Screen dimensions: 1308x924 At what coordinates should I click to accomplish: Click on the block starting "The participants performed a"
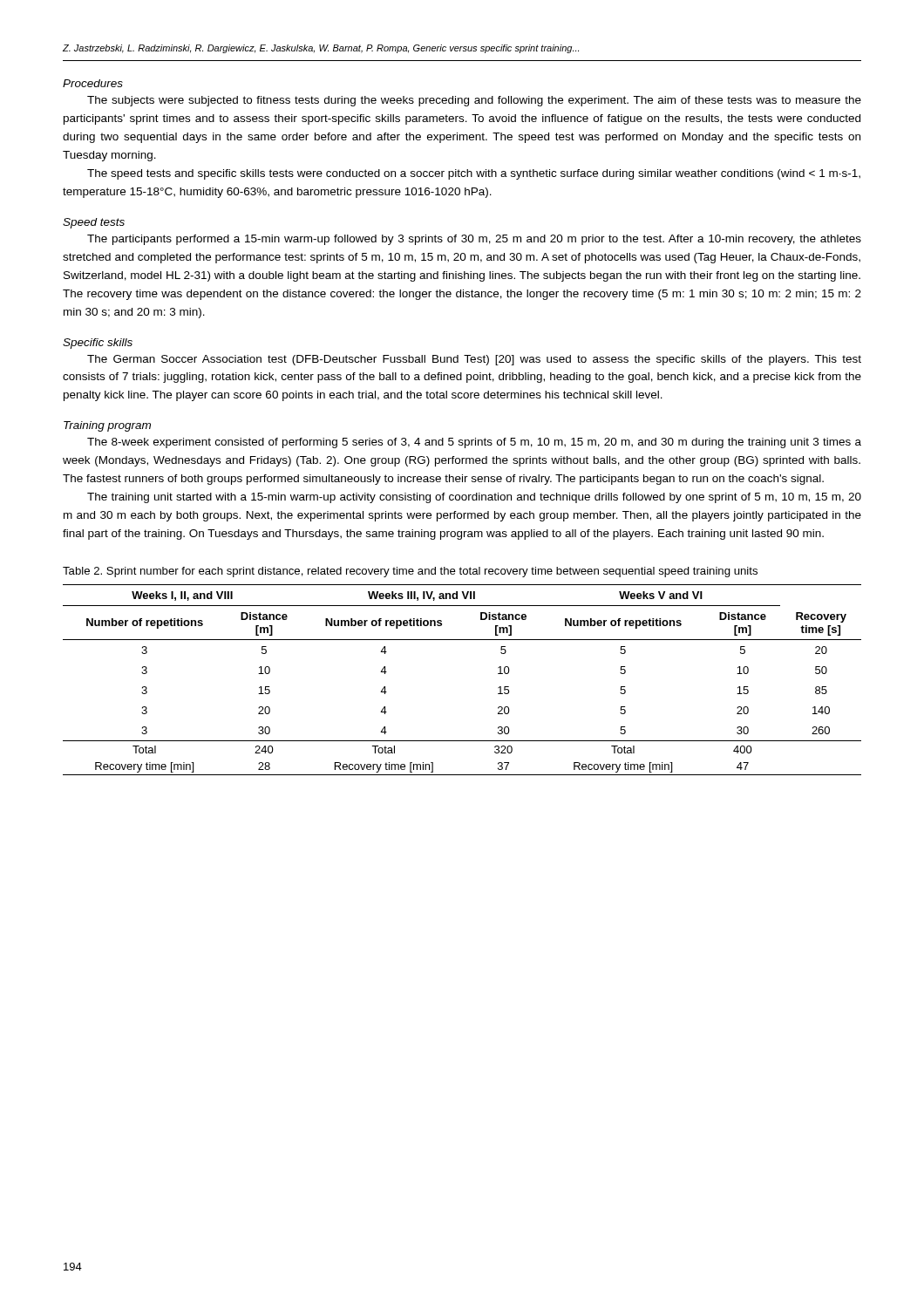tap(462, 276)
